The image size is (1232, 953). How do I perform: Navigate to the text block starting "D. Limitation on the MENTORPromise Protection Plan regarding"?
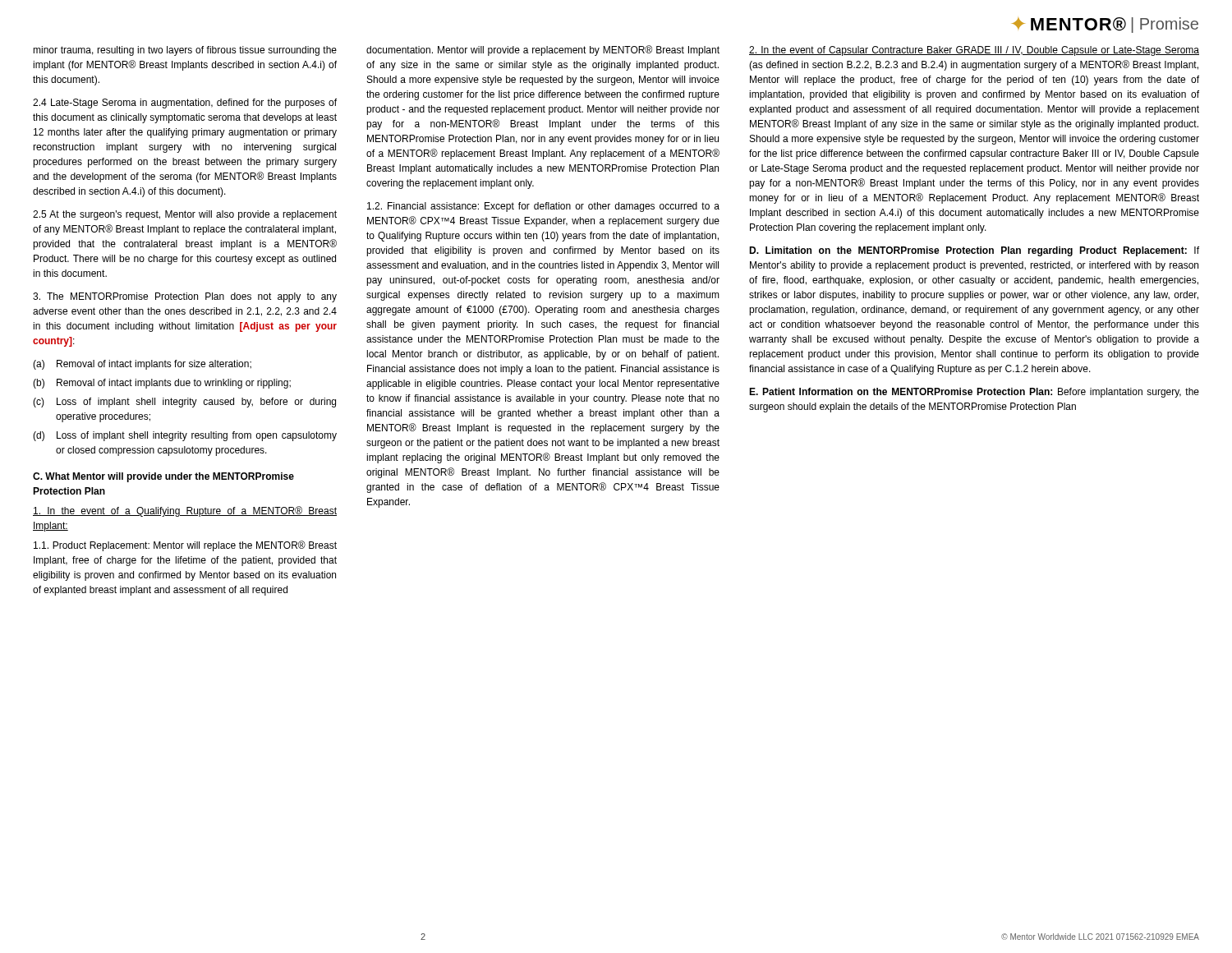point(974,310)
